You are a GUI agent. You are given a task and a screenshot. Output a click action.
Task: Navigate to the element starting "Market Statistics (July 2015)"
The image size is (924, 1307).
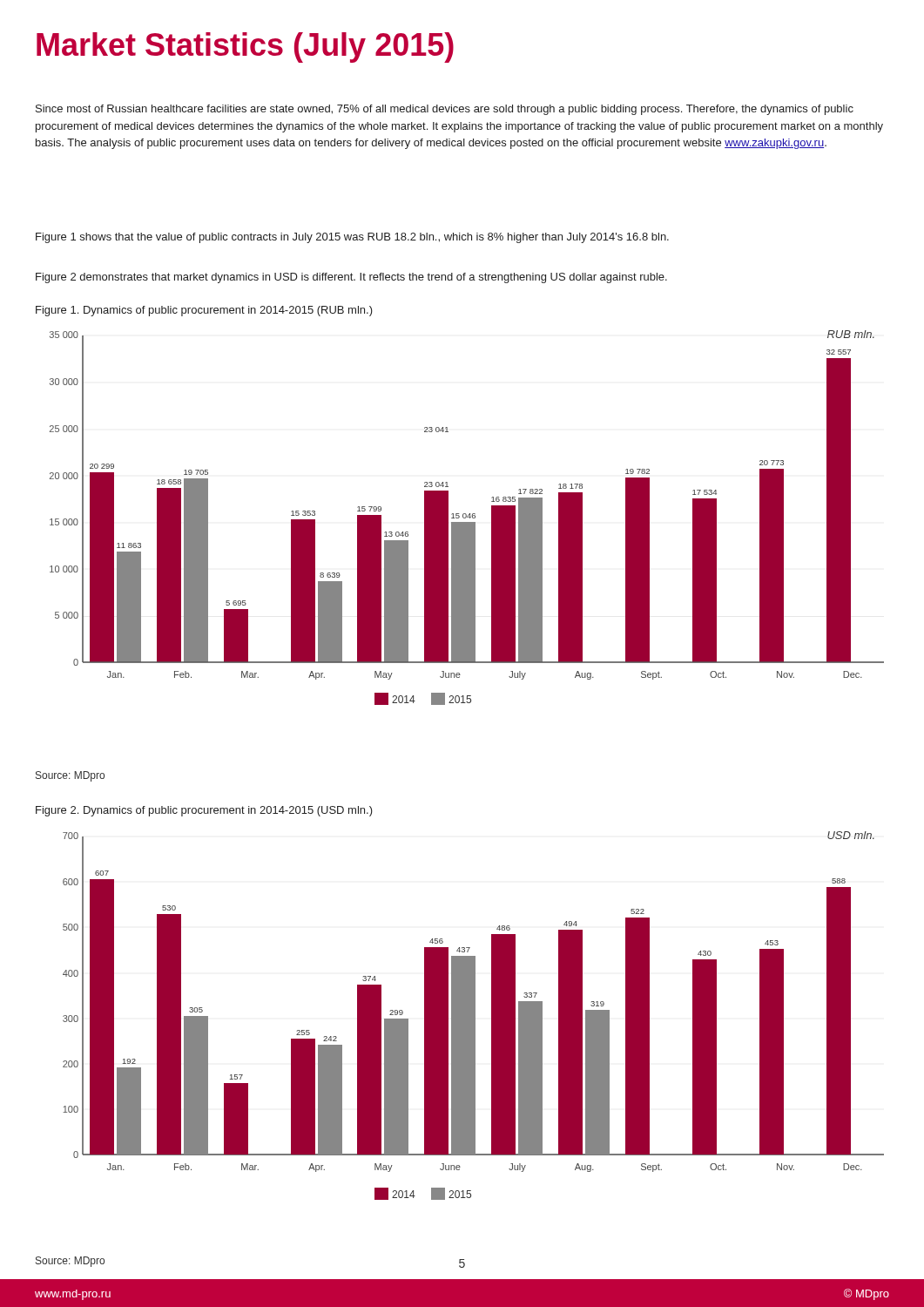(x=245, y=45)
